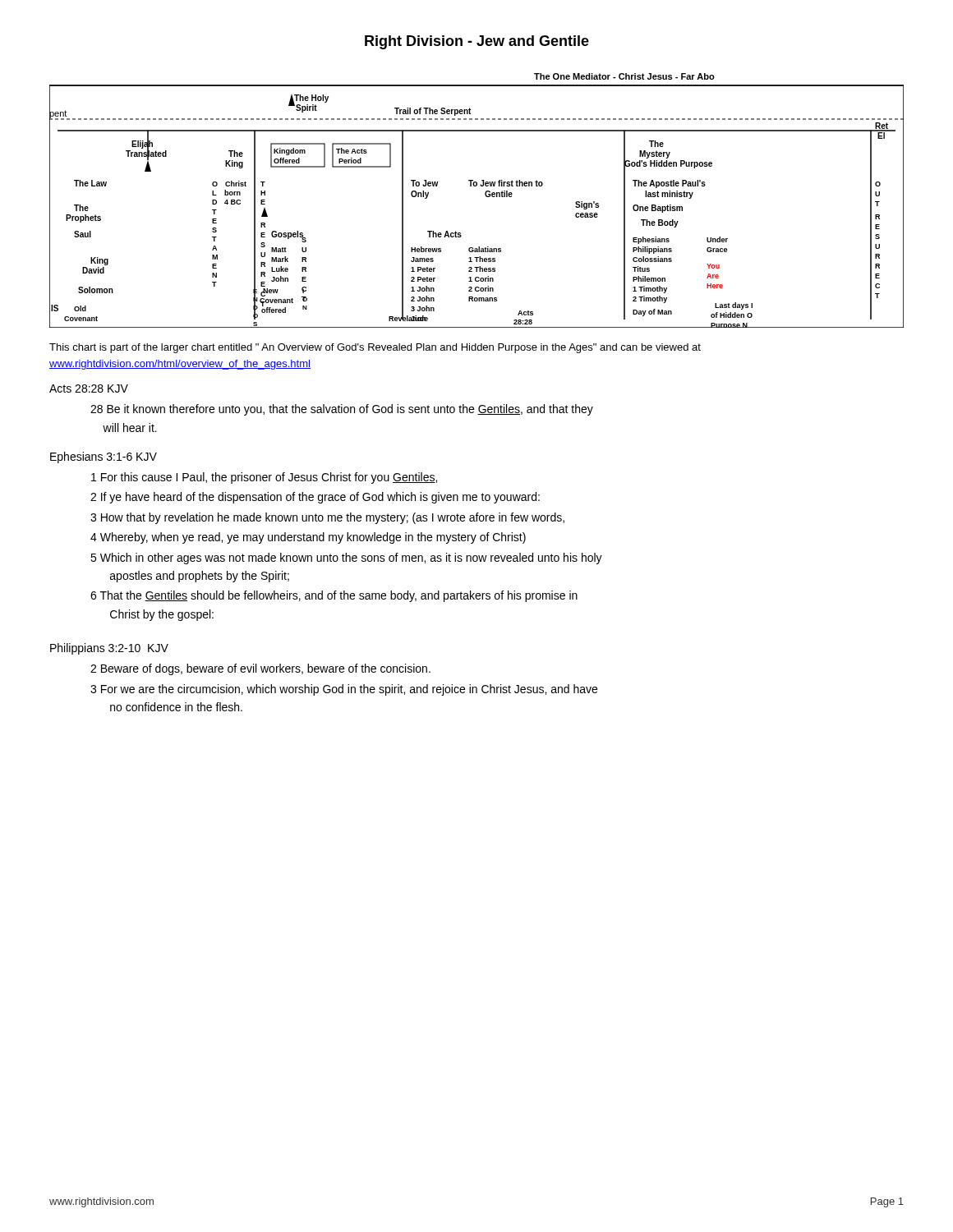Select the text starting "28 Be it known therefore unto you,"

pos(342,418)
